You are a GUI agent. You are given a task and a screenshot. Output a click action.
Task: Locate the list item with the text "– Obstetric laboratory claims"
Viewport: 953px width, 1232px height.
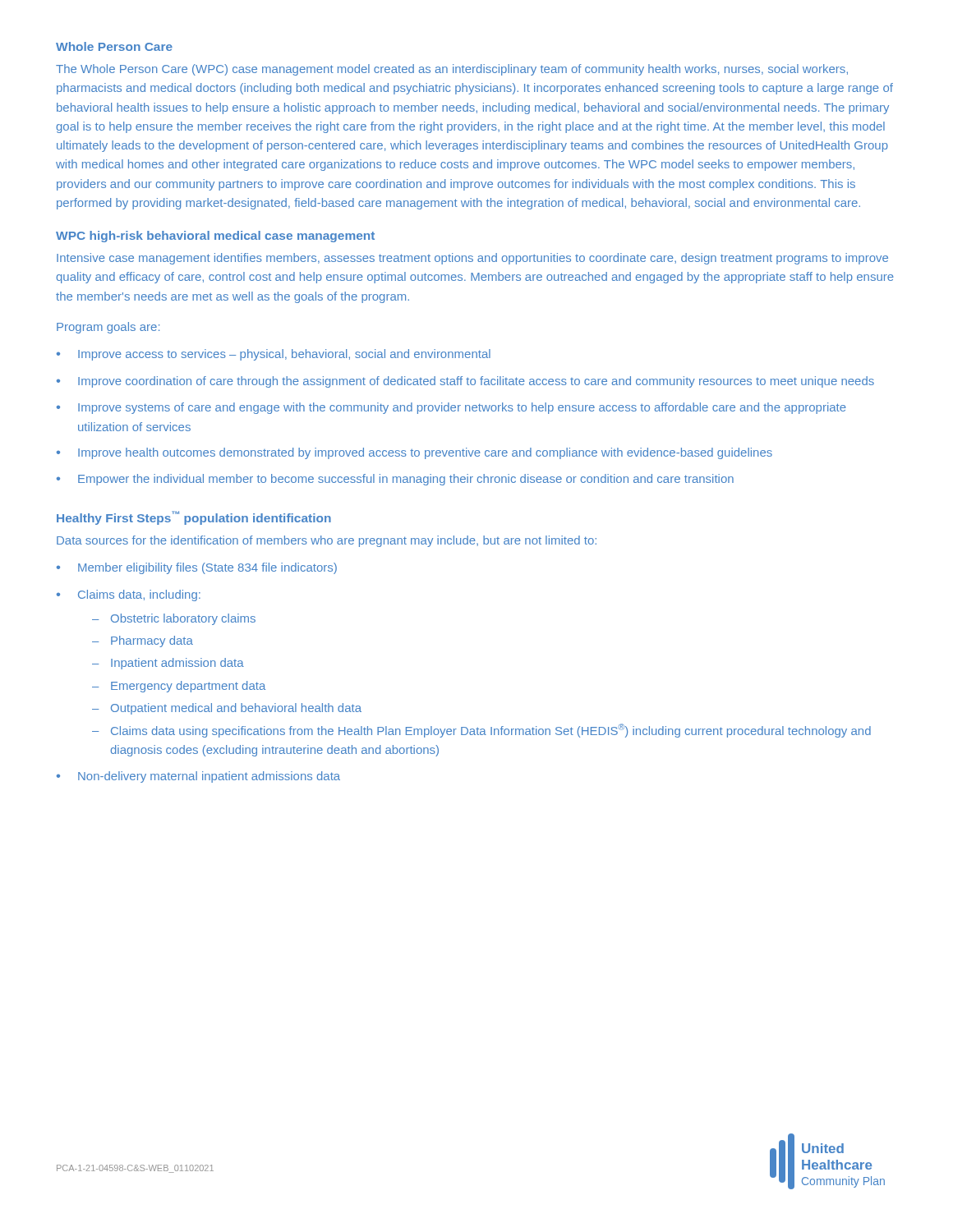(x=174, y=619)
